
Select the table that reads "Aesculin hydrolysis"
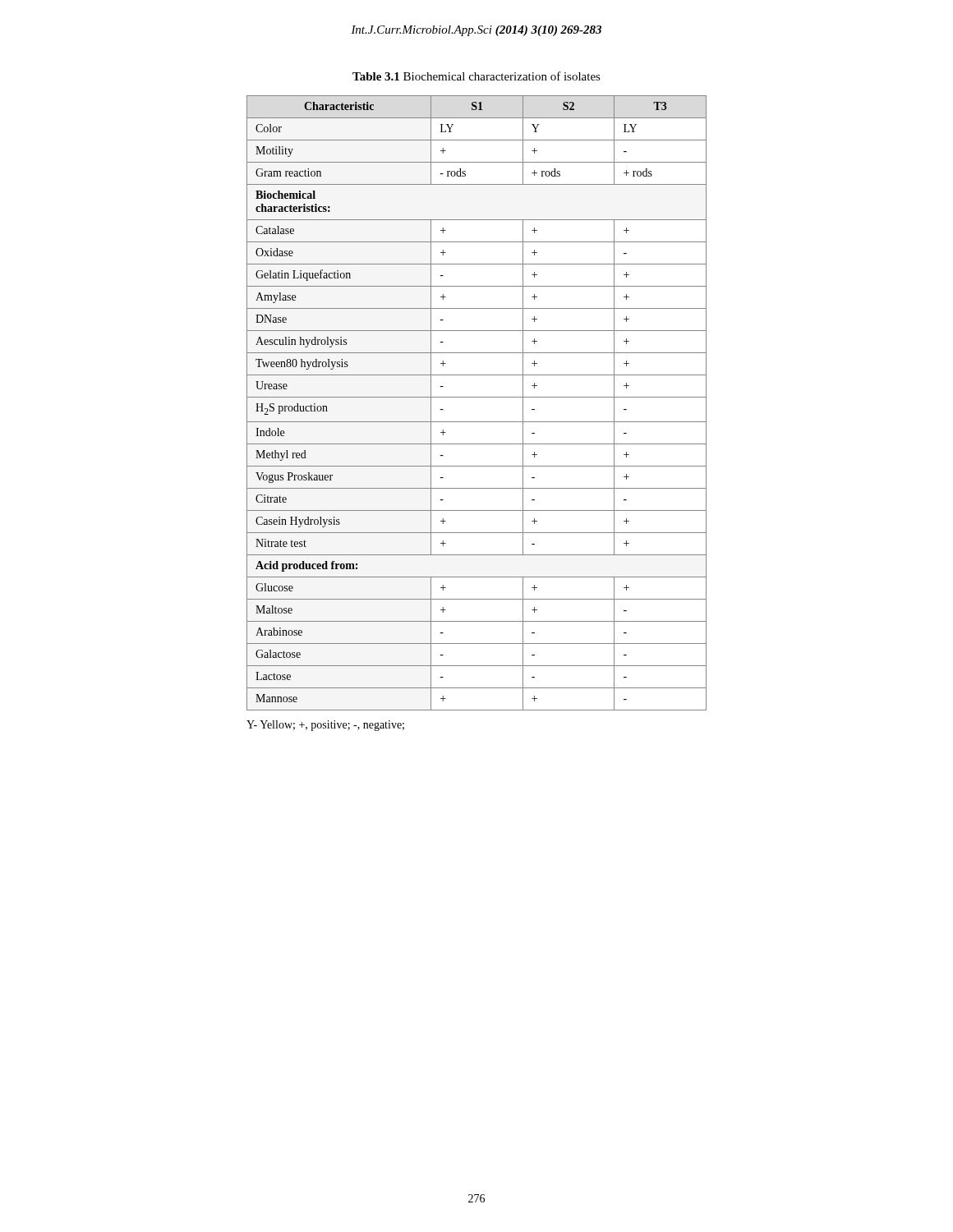coord(476,403)
